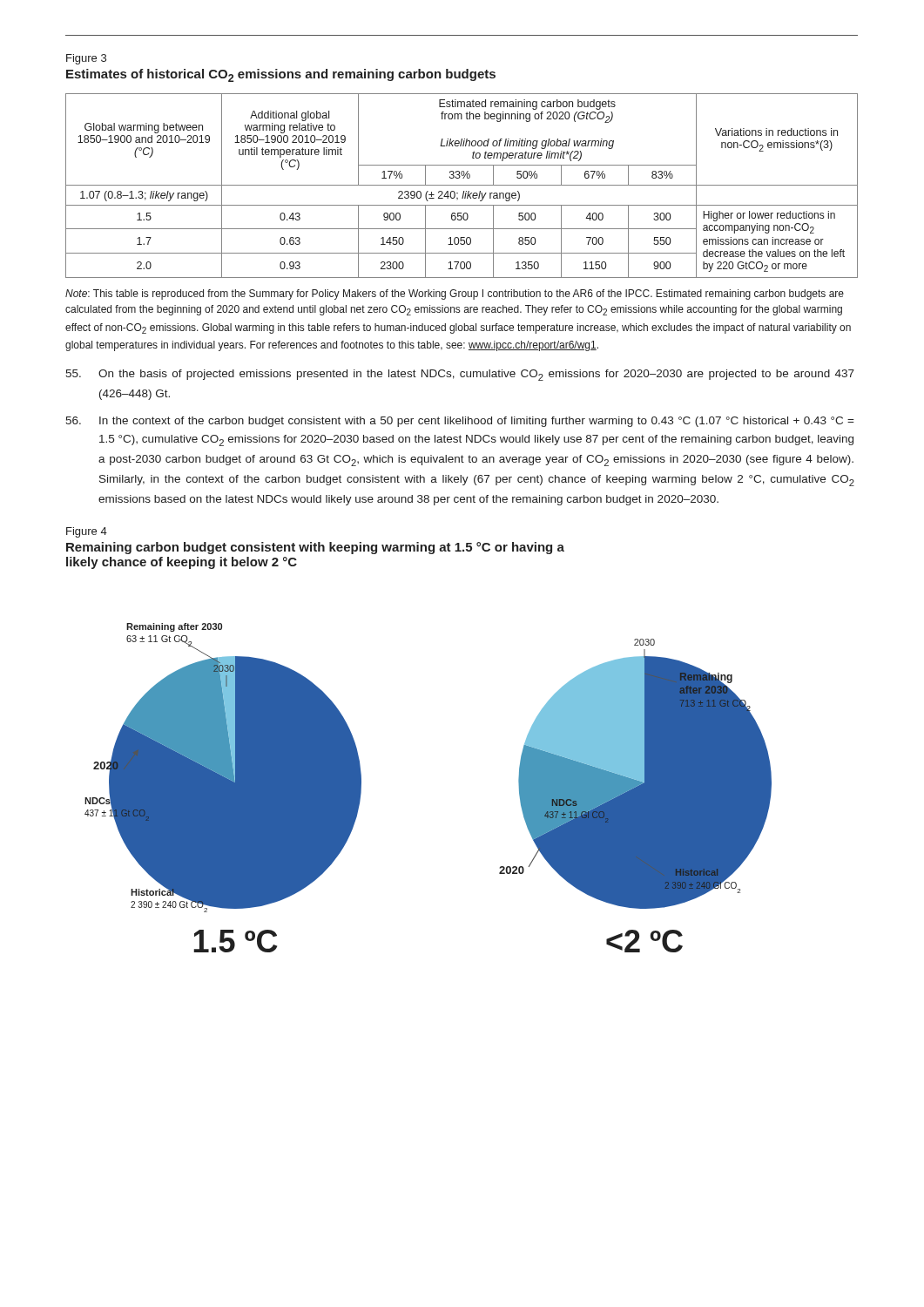
Task: Where is the passage that starts "Note: This table is"?
Action: pyautogui.click(x=458, y=319)
